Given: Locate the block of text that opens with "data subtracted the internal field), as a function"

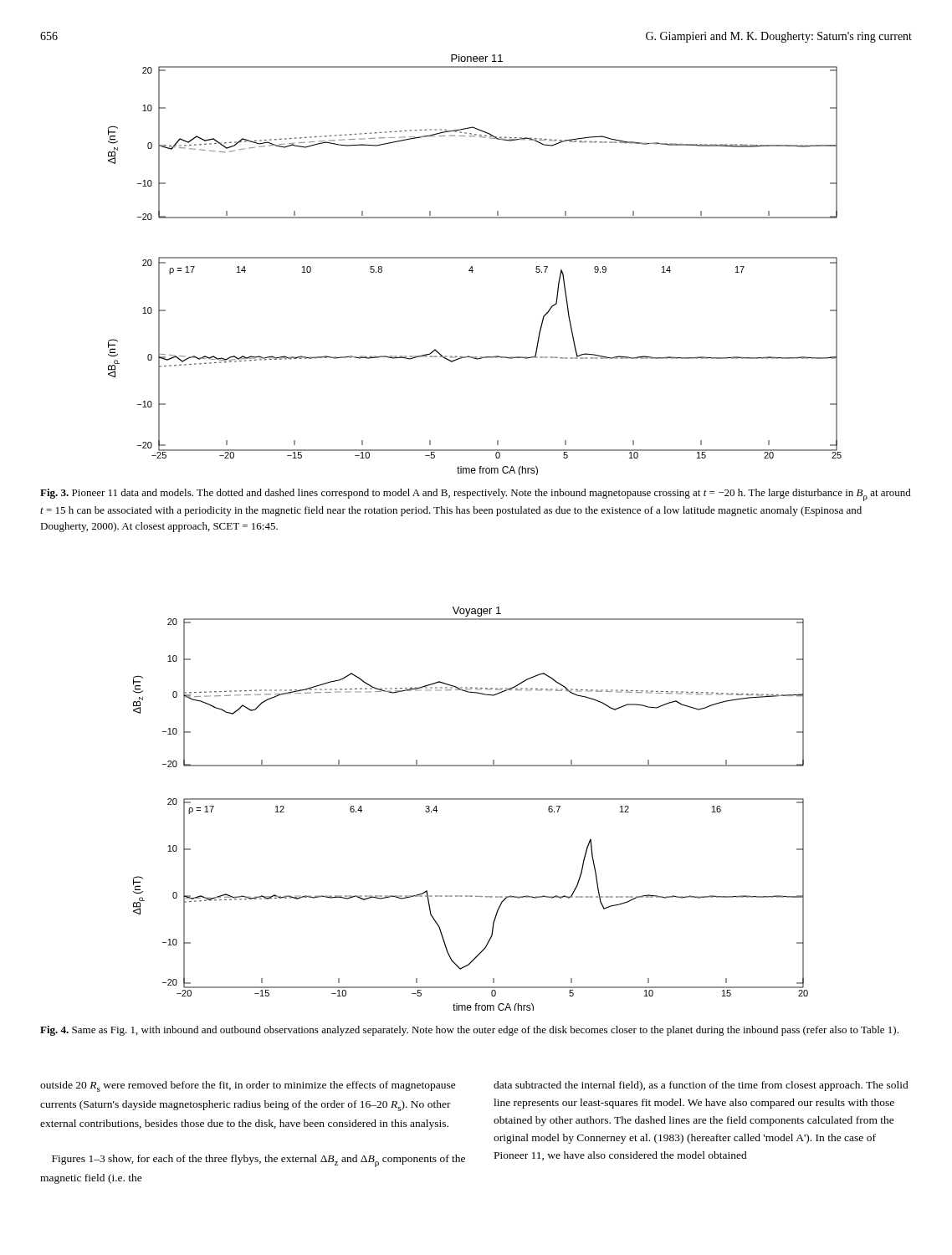Looking at the screenshot, I should (x=701, y=1120).
